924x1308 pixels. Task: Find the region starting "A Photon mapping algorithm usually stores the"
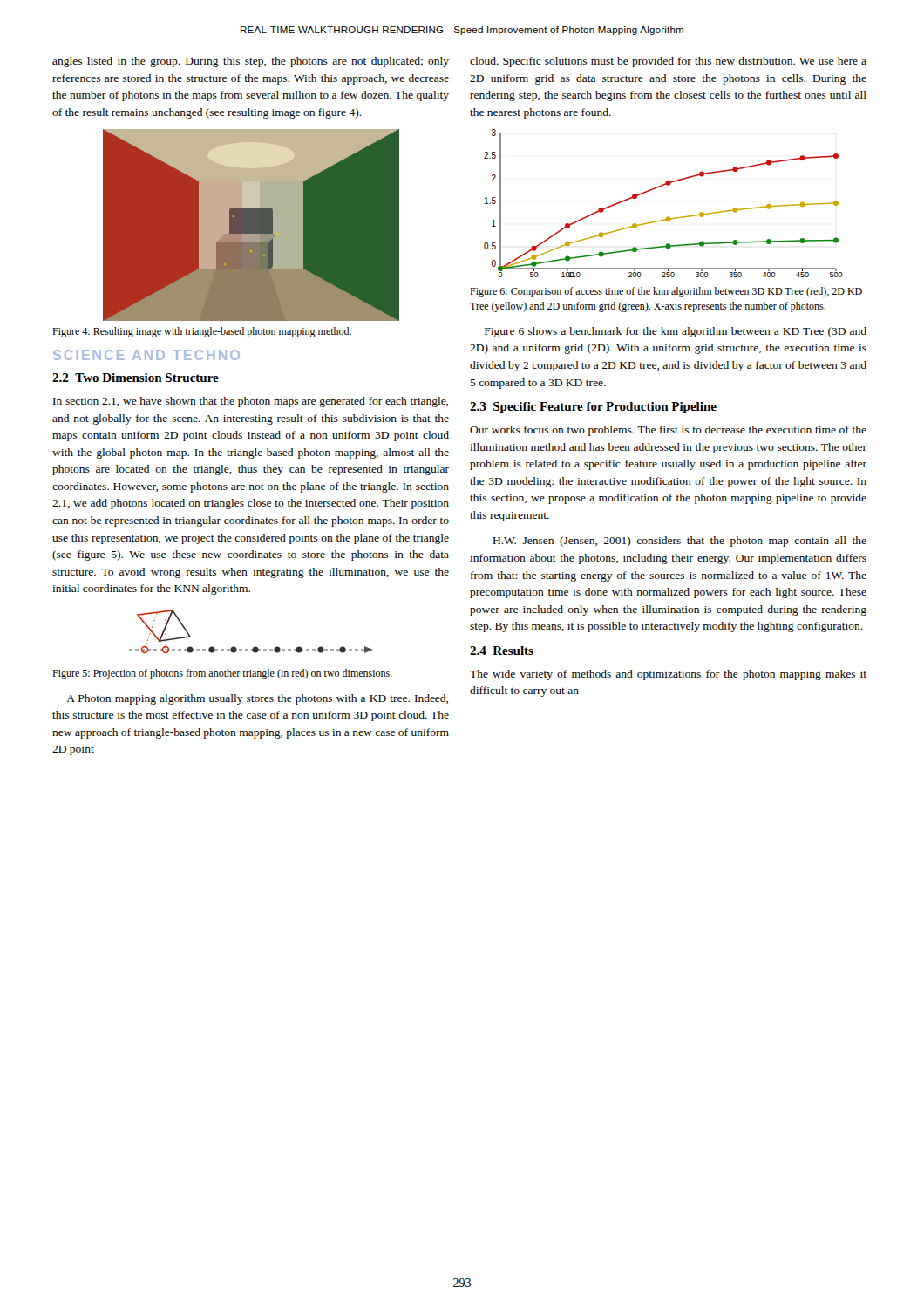251,723
